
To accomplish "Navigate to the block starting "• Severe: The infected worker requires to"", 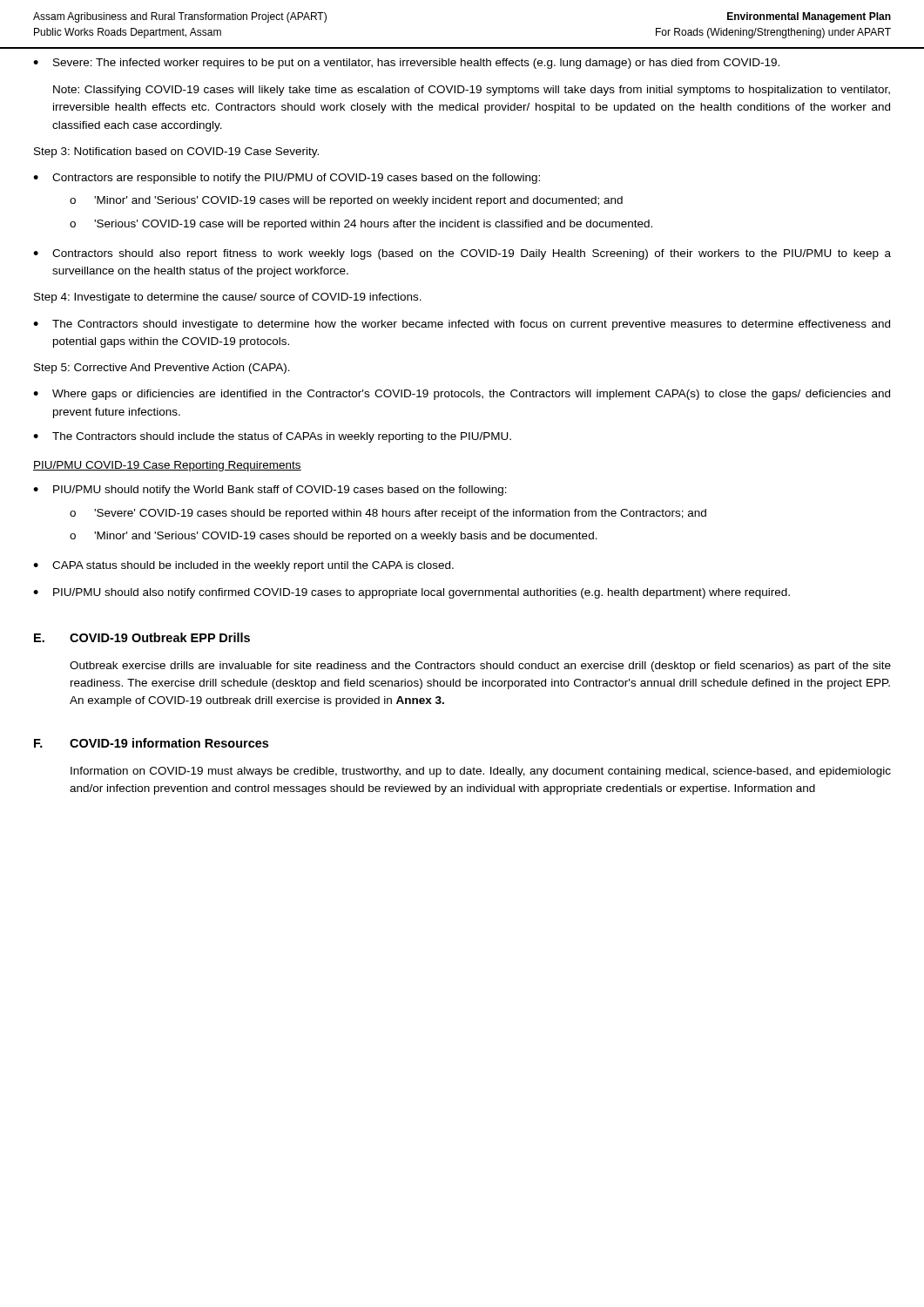I will click(x=462, y=64).
